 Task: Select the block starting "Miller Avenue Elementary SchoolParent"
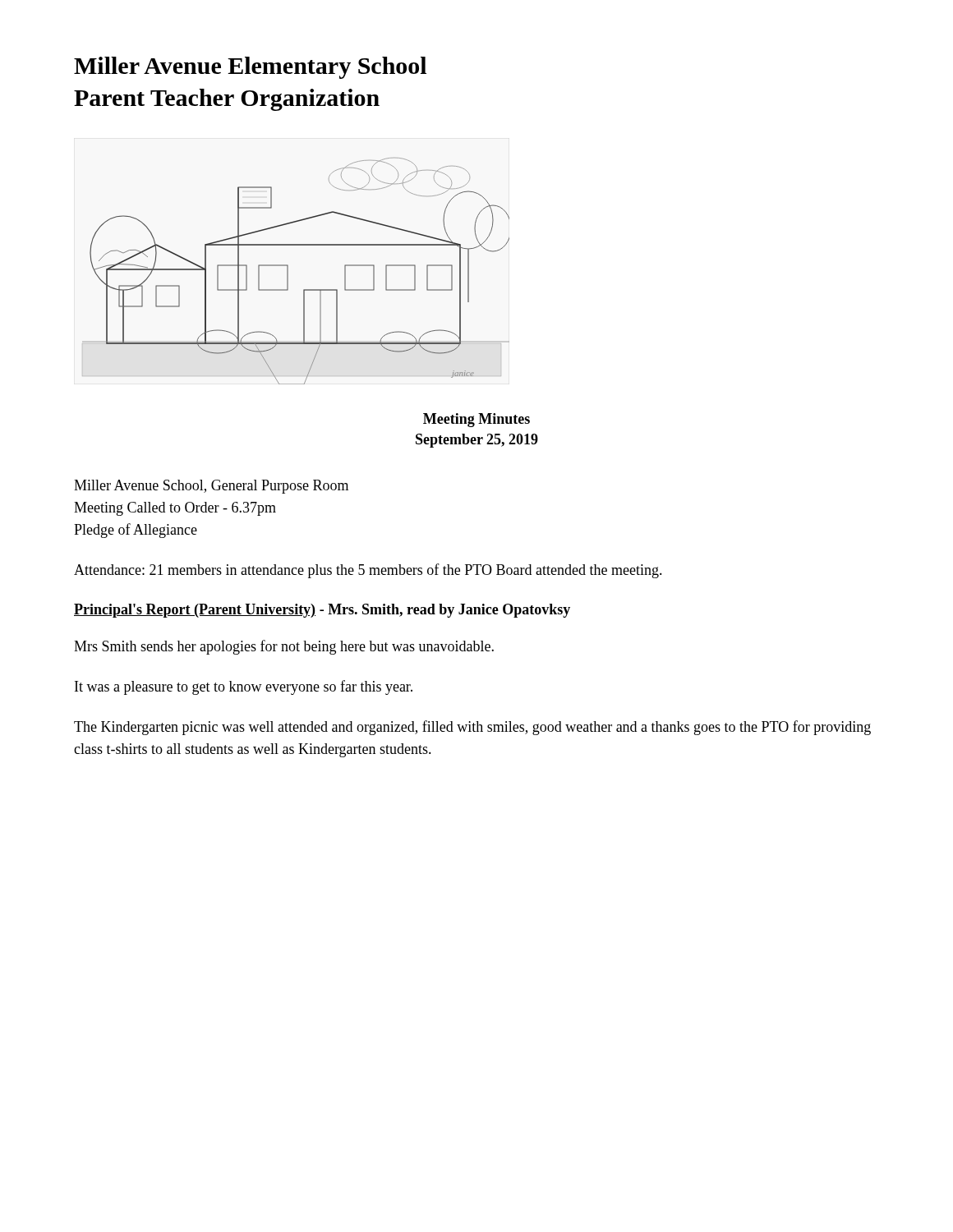(250, 68)
